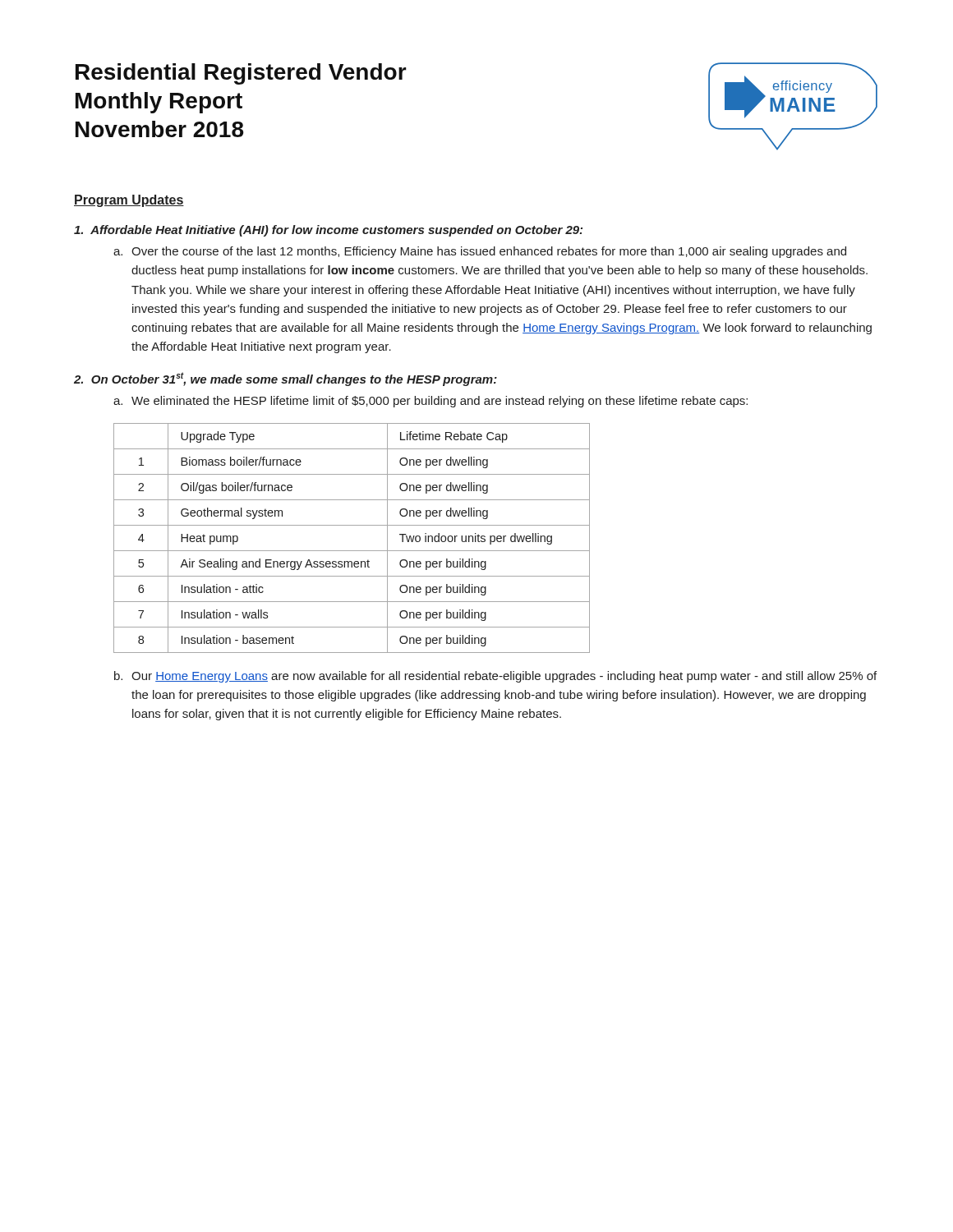Find the element starting "2. On October 31st,"
Viewport: 953px width, 1232px height.
click(286, 378)
